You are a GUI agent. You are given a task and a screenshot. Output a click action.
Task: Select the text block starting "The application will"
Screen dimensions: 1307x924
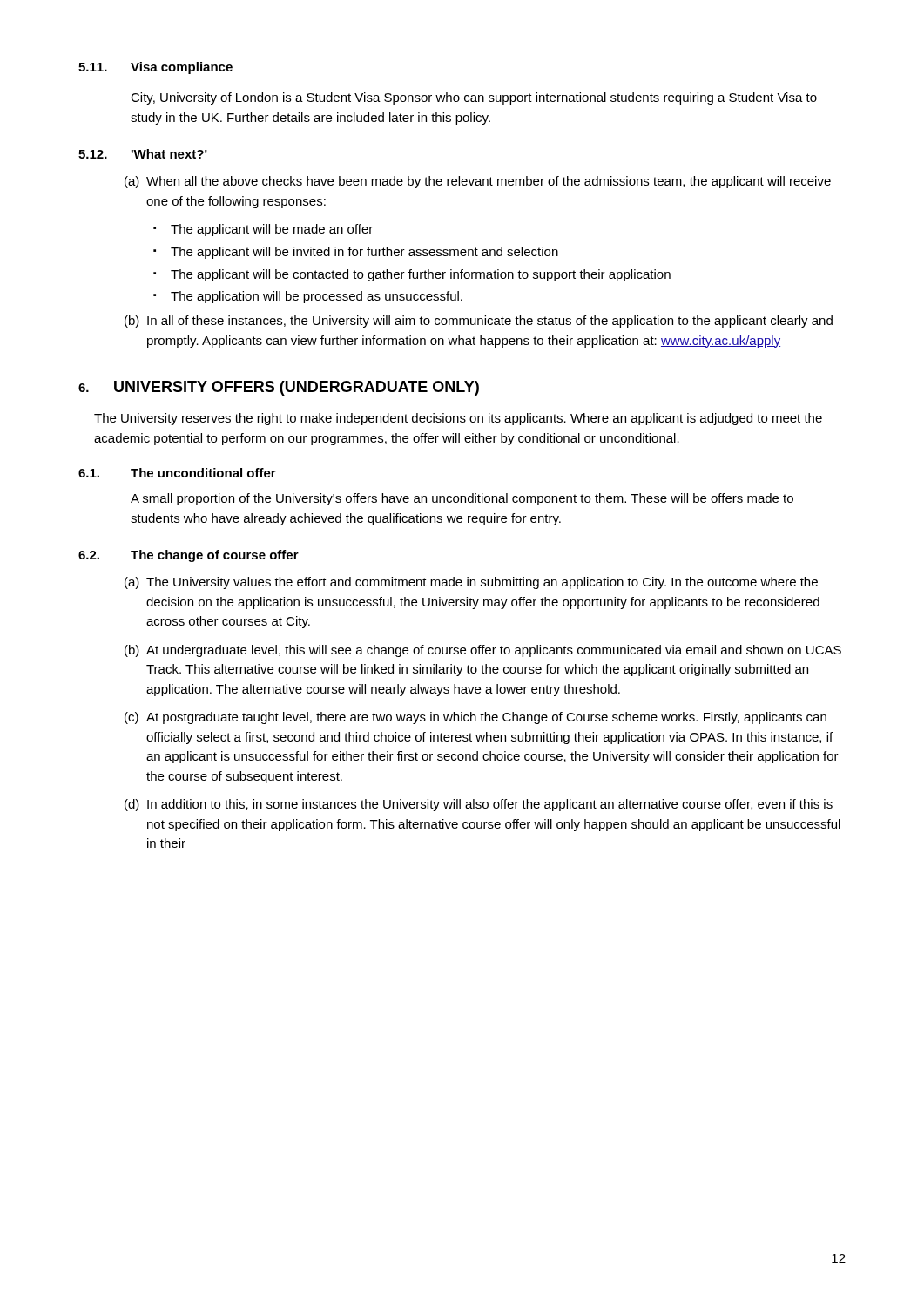[317, 296]
